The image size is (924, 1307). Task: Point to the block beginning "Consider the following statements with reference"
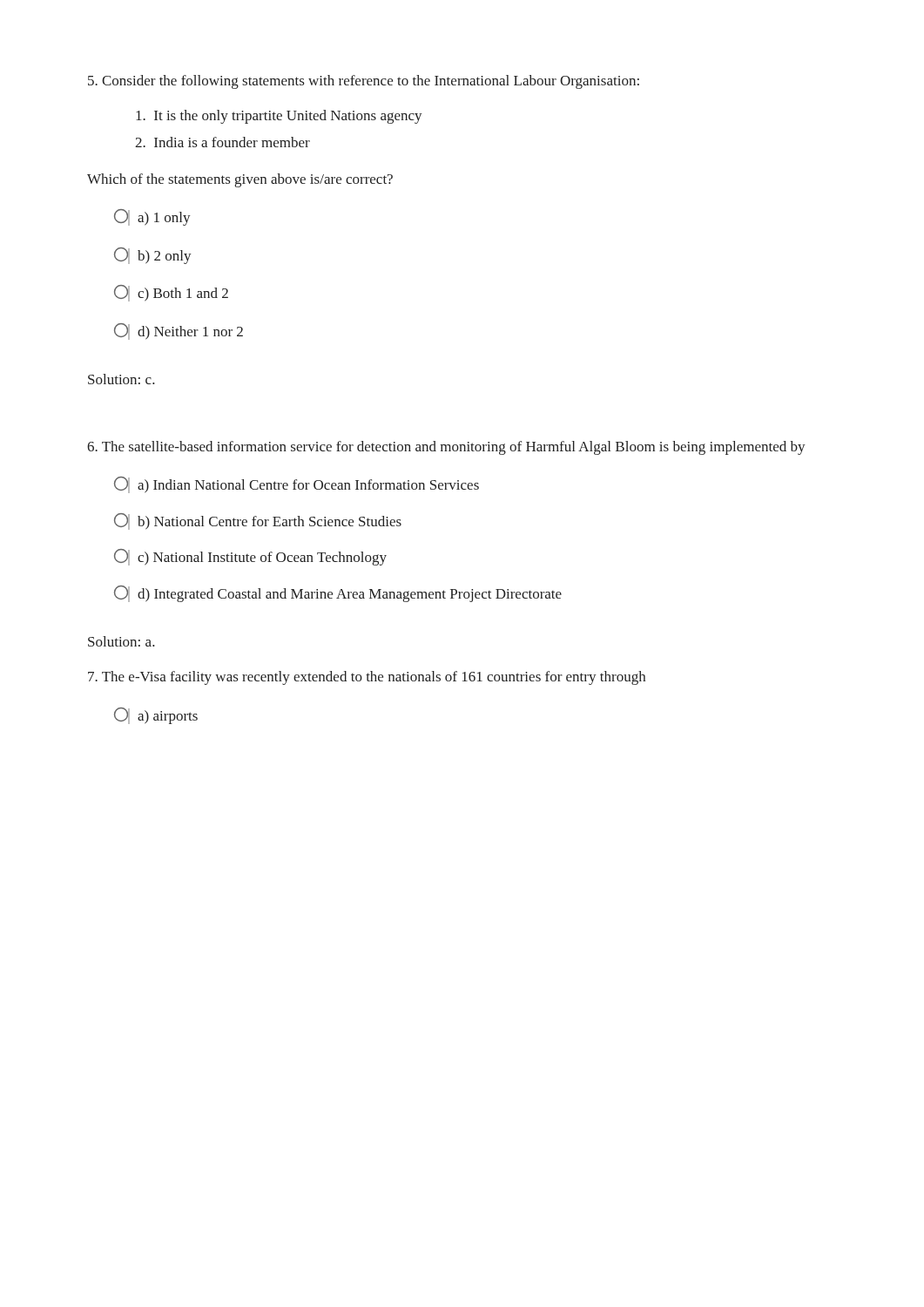click(x=364, y=81)
